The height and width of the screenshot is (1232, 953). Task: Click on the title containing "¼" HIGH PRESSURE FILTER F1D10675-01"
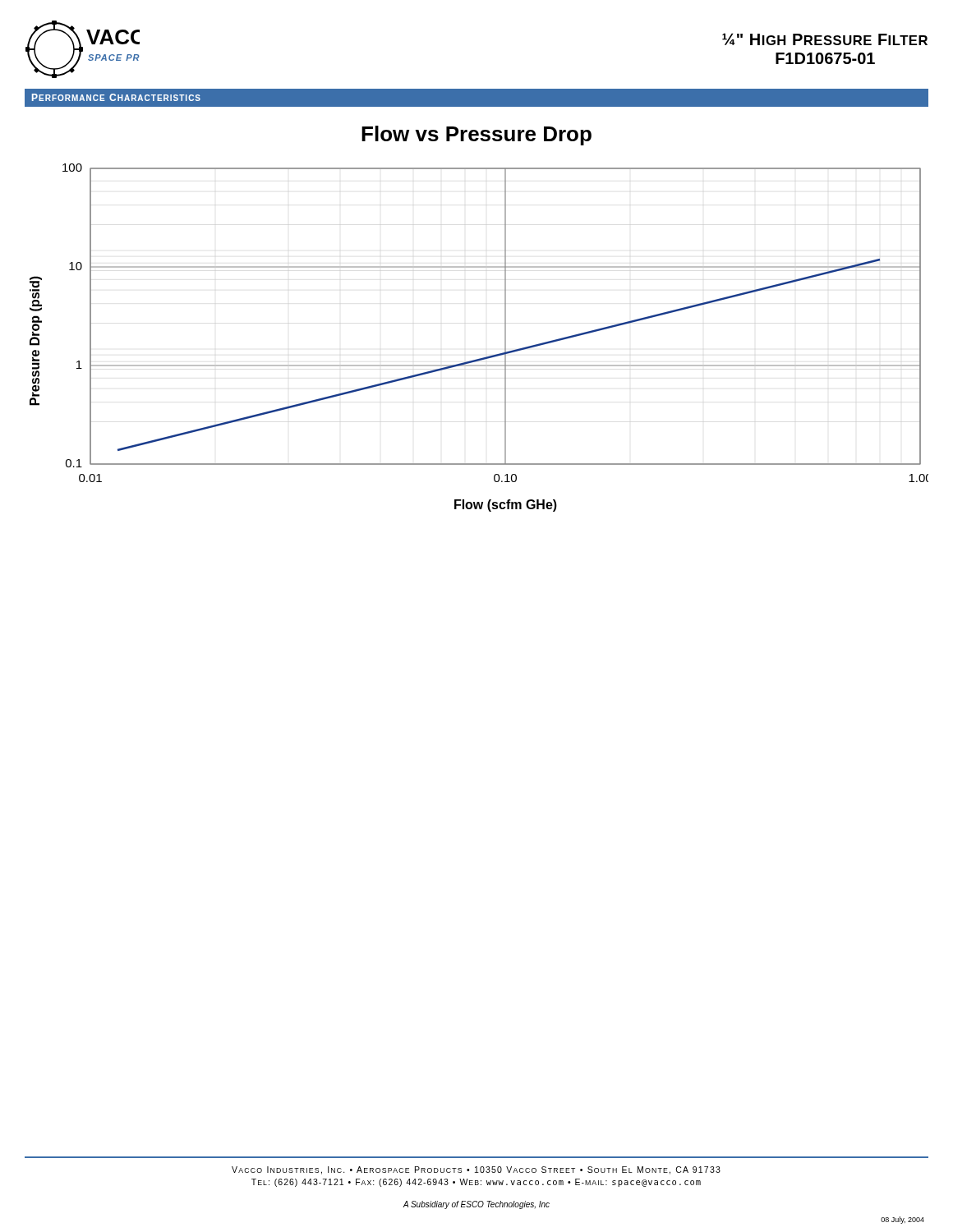[825, 49]
